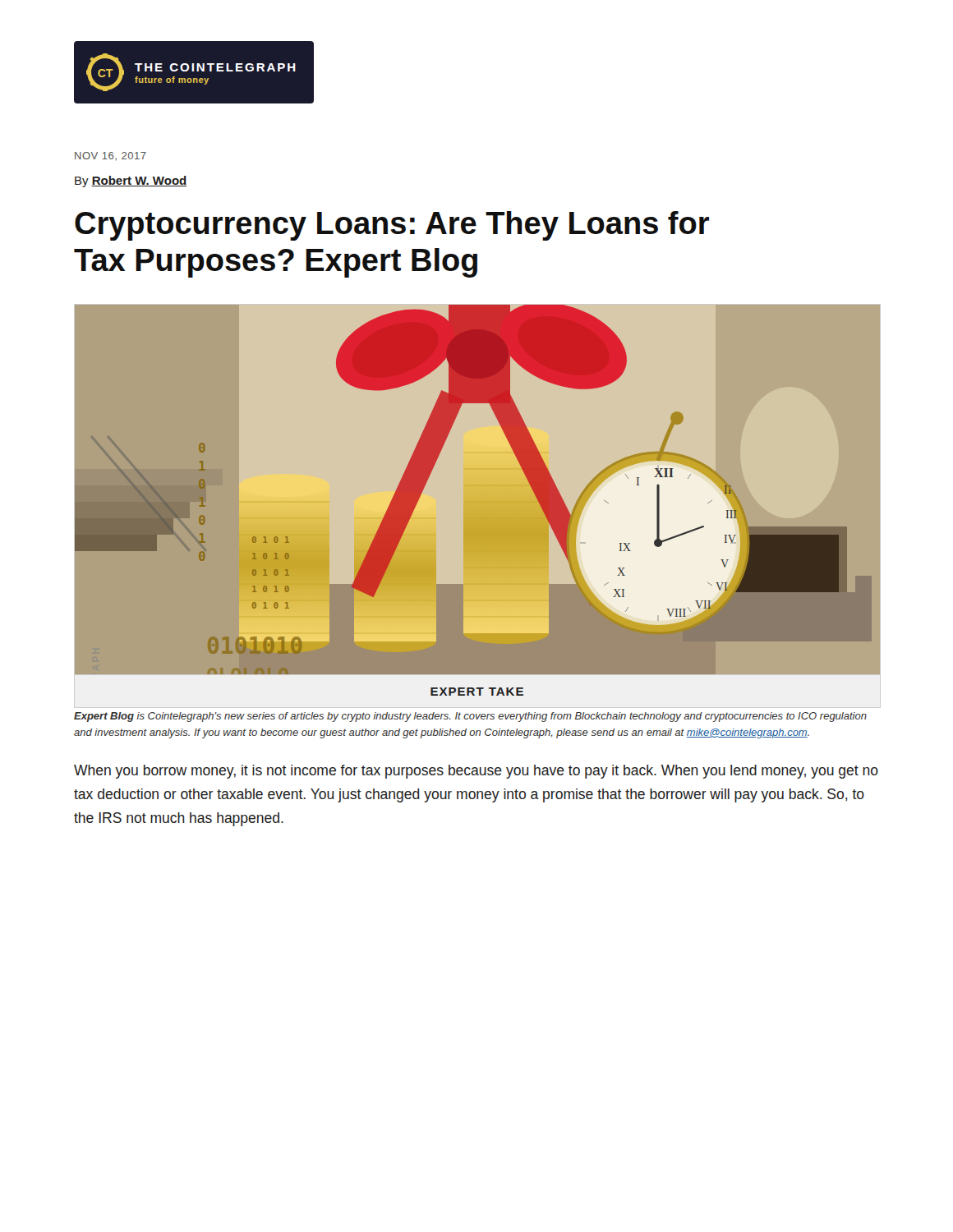The height and width of the screenshot is (1232, 953).
Task: Find the illustration
Action: click(476, 506)
